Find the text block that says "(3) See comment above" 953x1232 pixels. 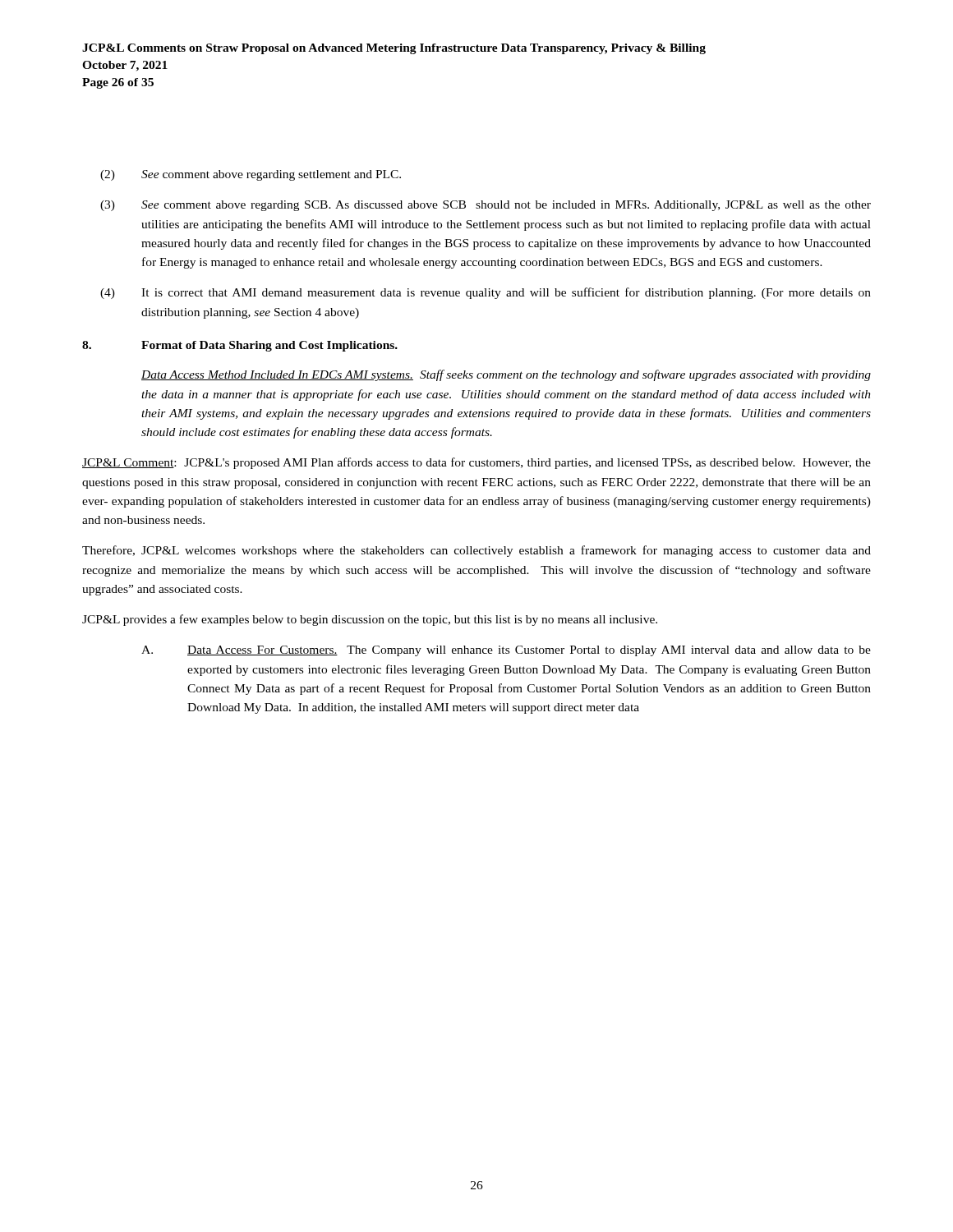tap(476, 233)
